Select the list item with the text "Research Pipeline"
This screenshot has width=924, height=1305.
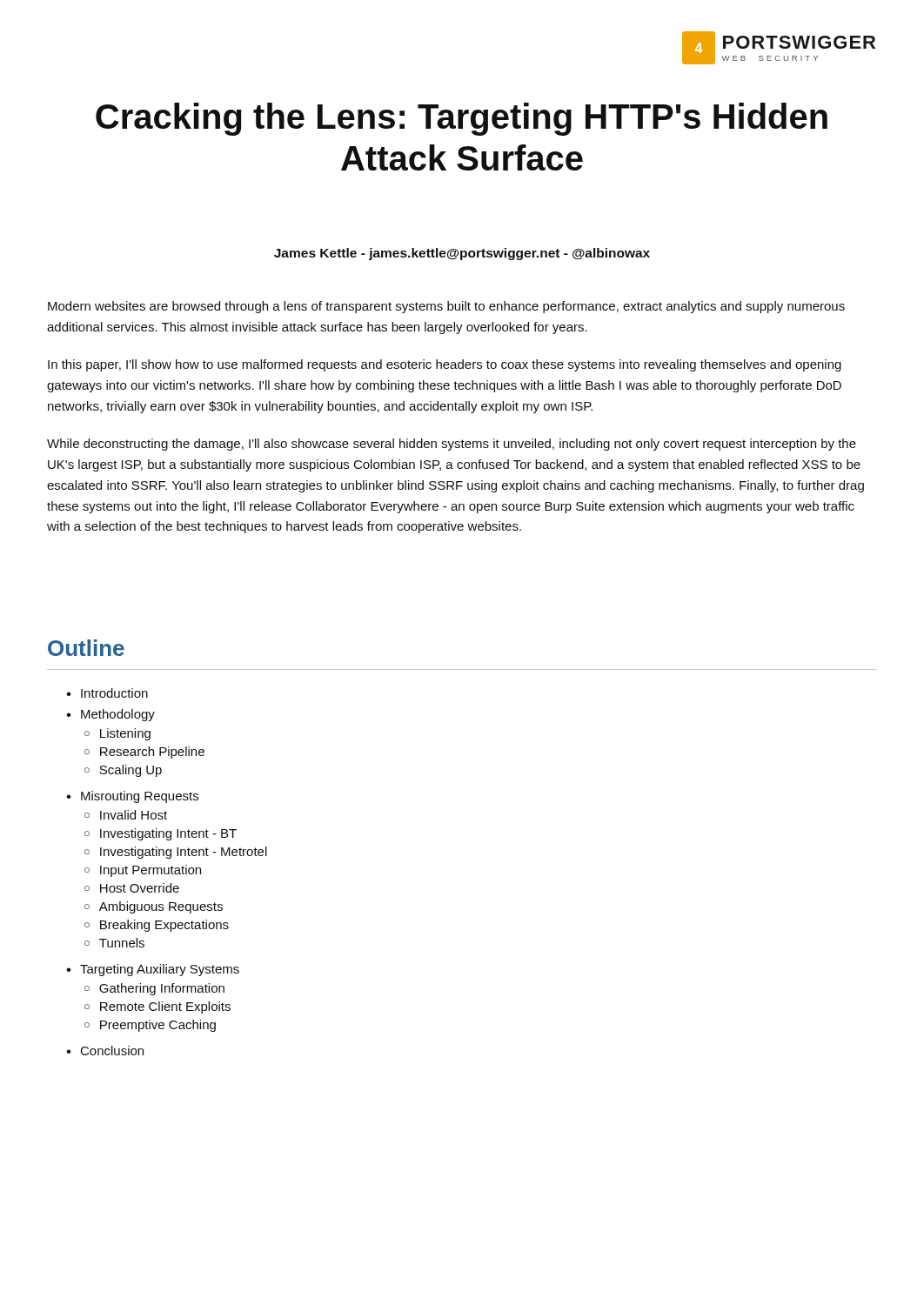pyautogui.click(x=152, y=751)
